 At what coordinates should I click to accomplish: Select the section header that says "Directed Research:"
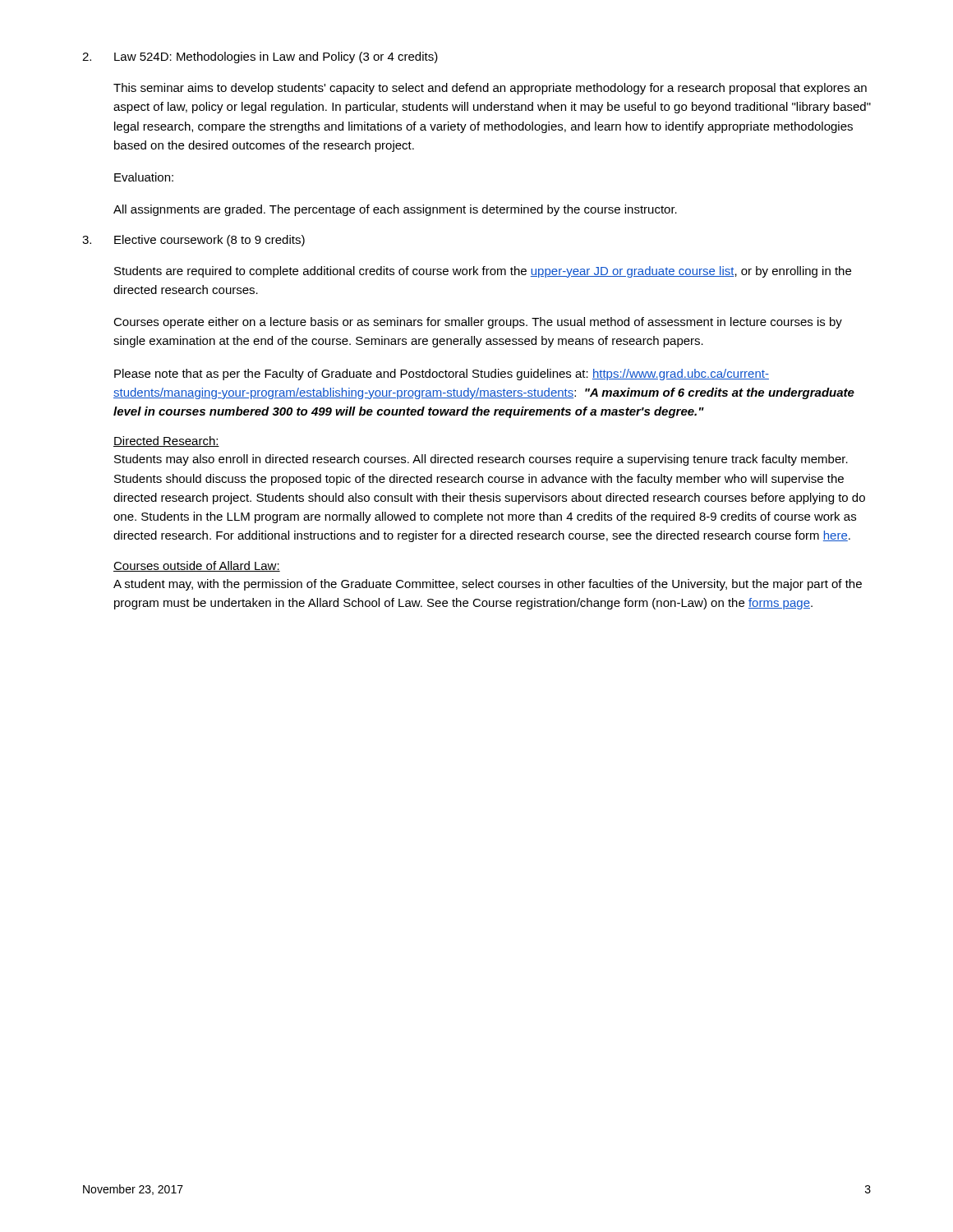[x=166, y=441]
